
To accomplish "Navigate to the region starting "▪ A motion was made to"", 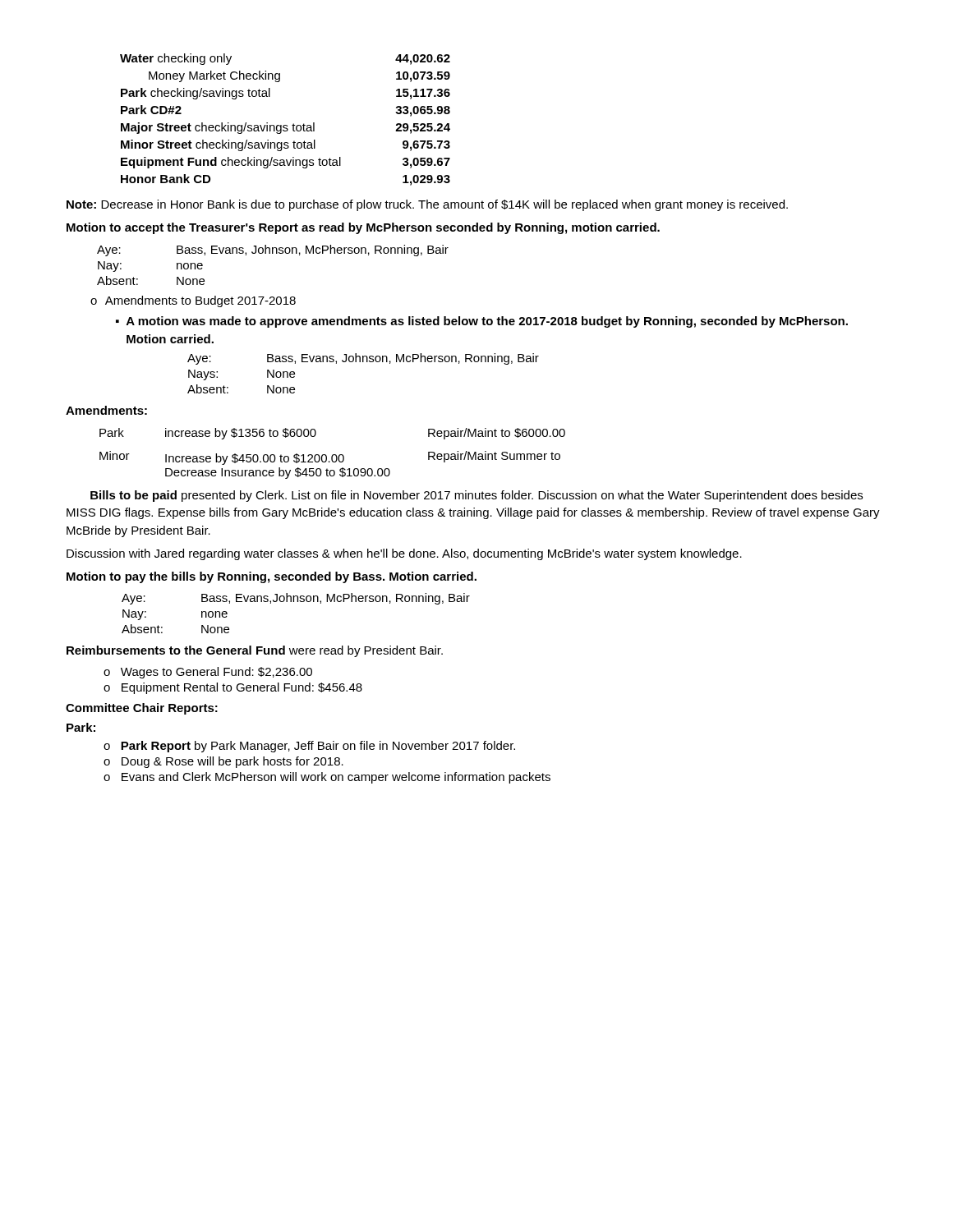I will [x=501, y=354].
